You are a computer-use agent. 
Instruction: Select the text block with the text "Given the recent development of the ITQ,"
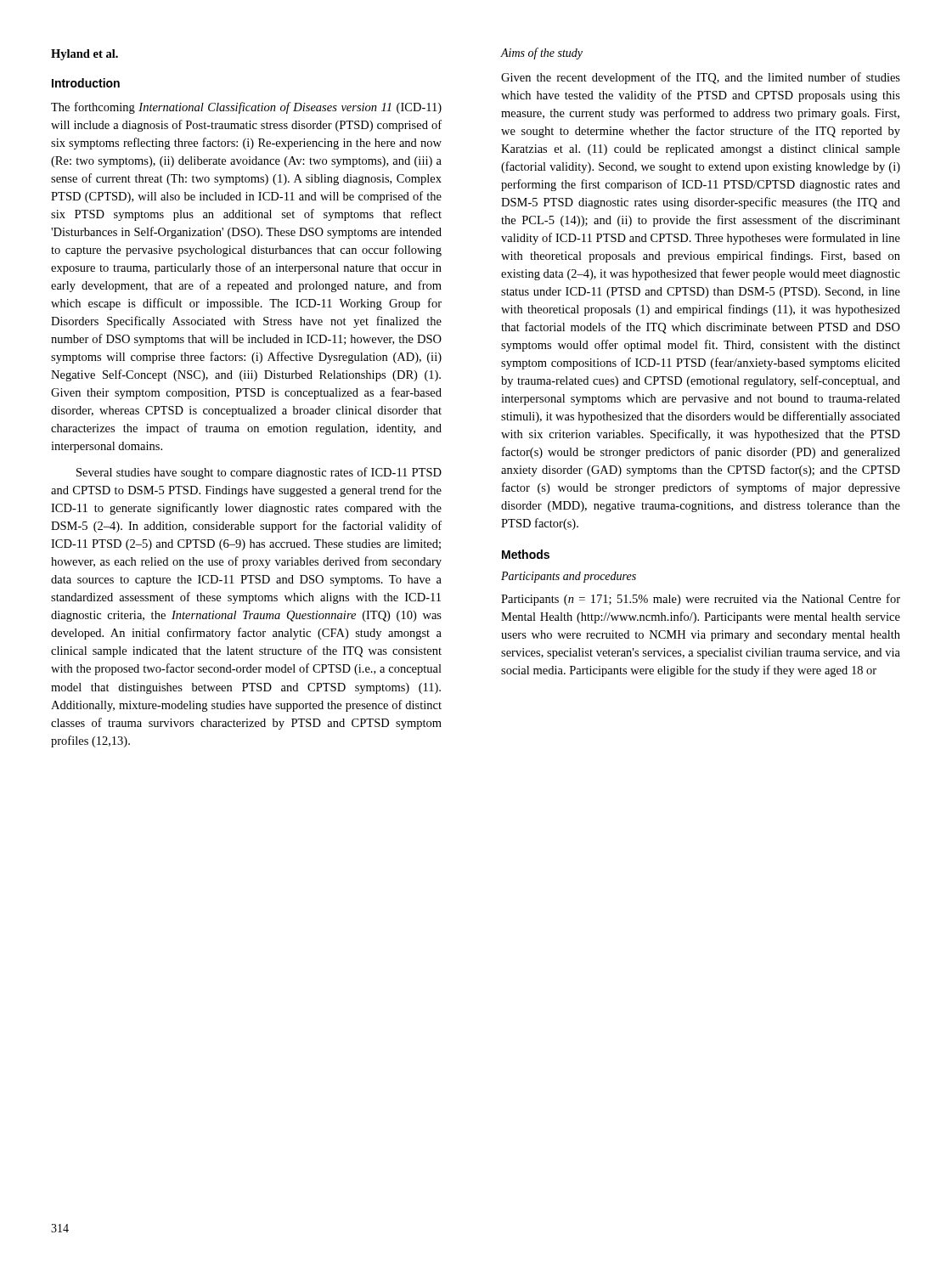pyautogui.click(x=701, y=301)
